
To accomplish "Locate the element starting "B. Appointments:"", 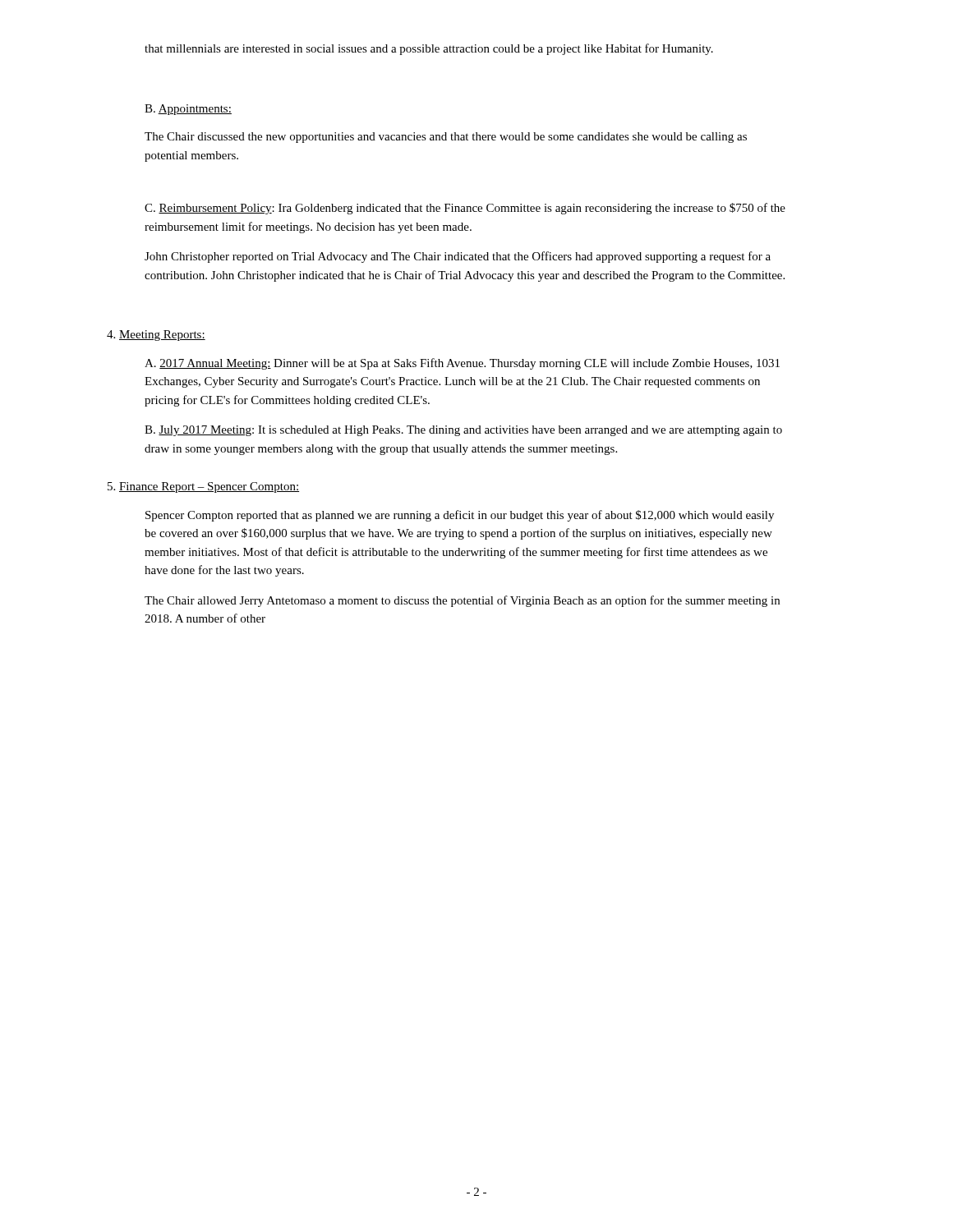I will [x=188, y=110].
